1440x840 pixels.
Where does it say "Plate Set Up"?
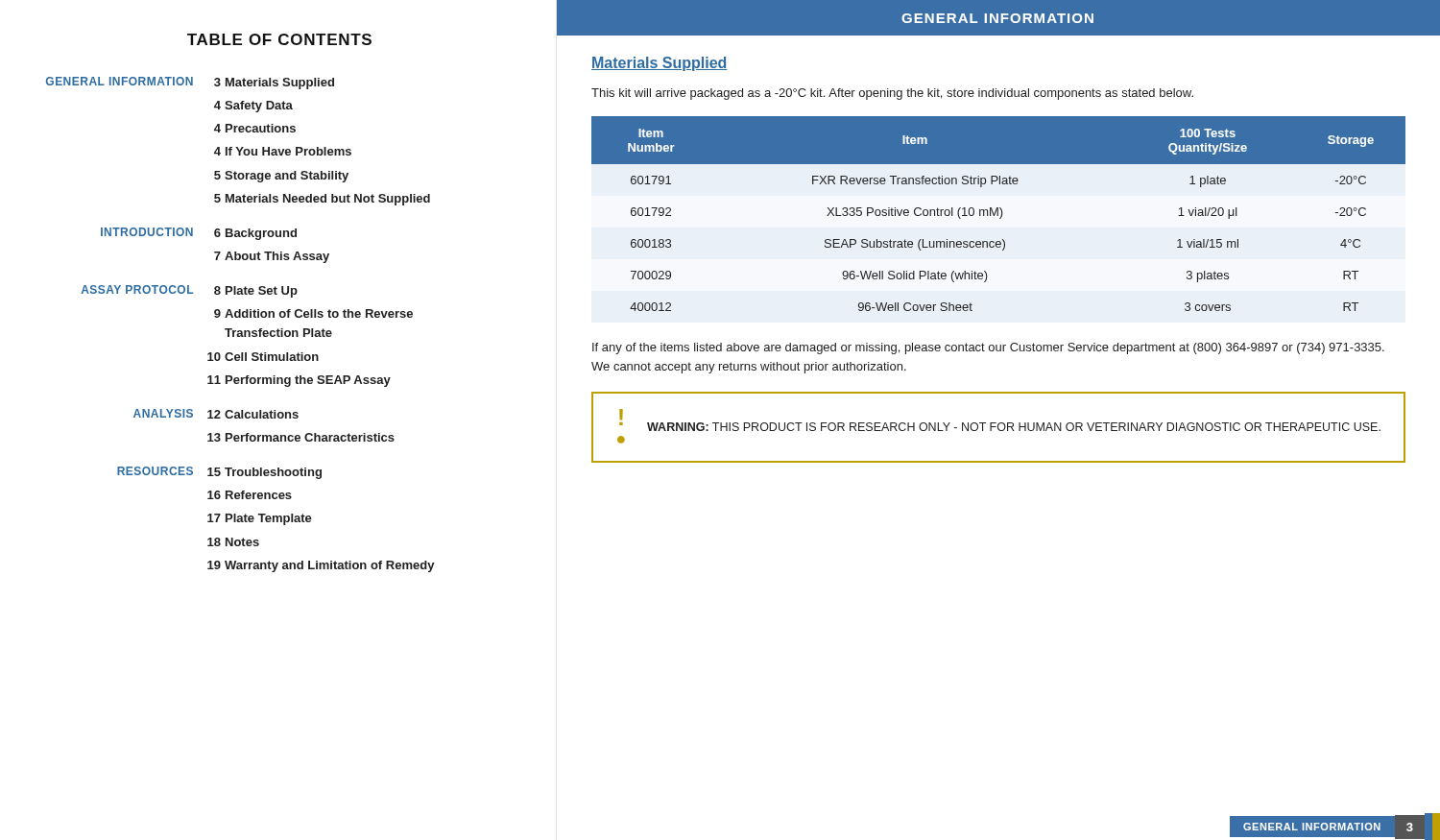pos(261,291)
